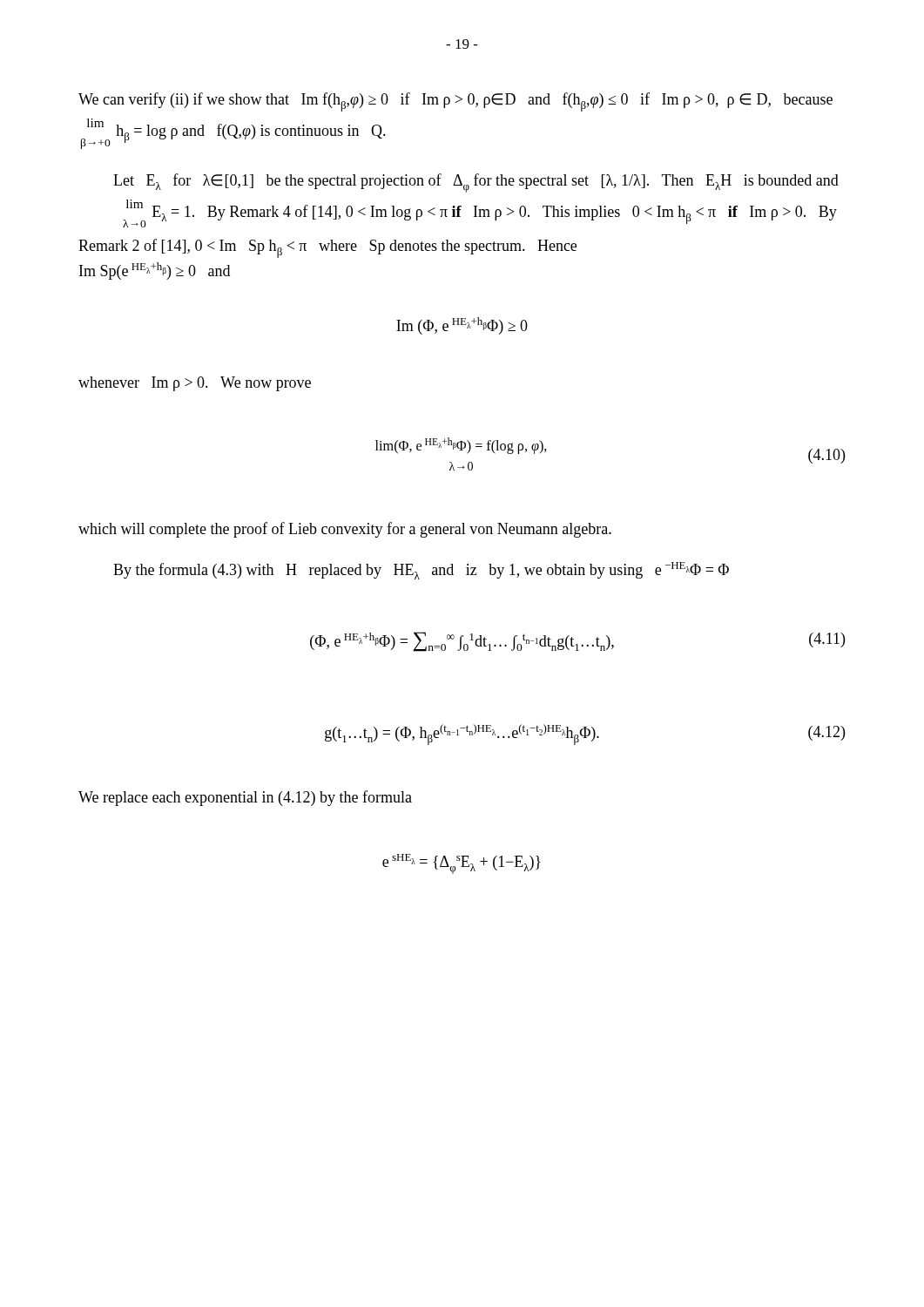
Task: Click the passage that begins "whenever Im ρ > 0."
Action: tap(195, 383)
